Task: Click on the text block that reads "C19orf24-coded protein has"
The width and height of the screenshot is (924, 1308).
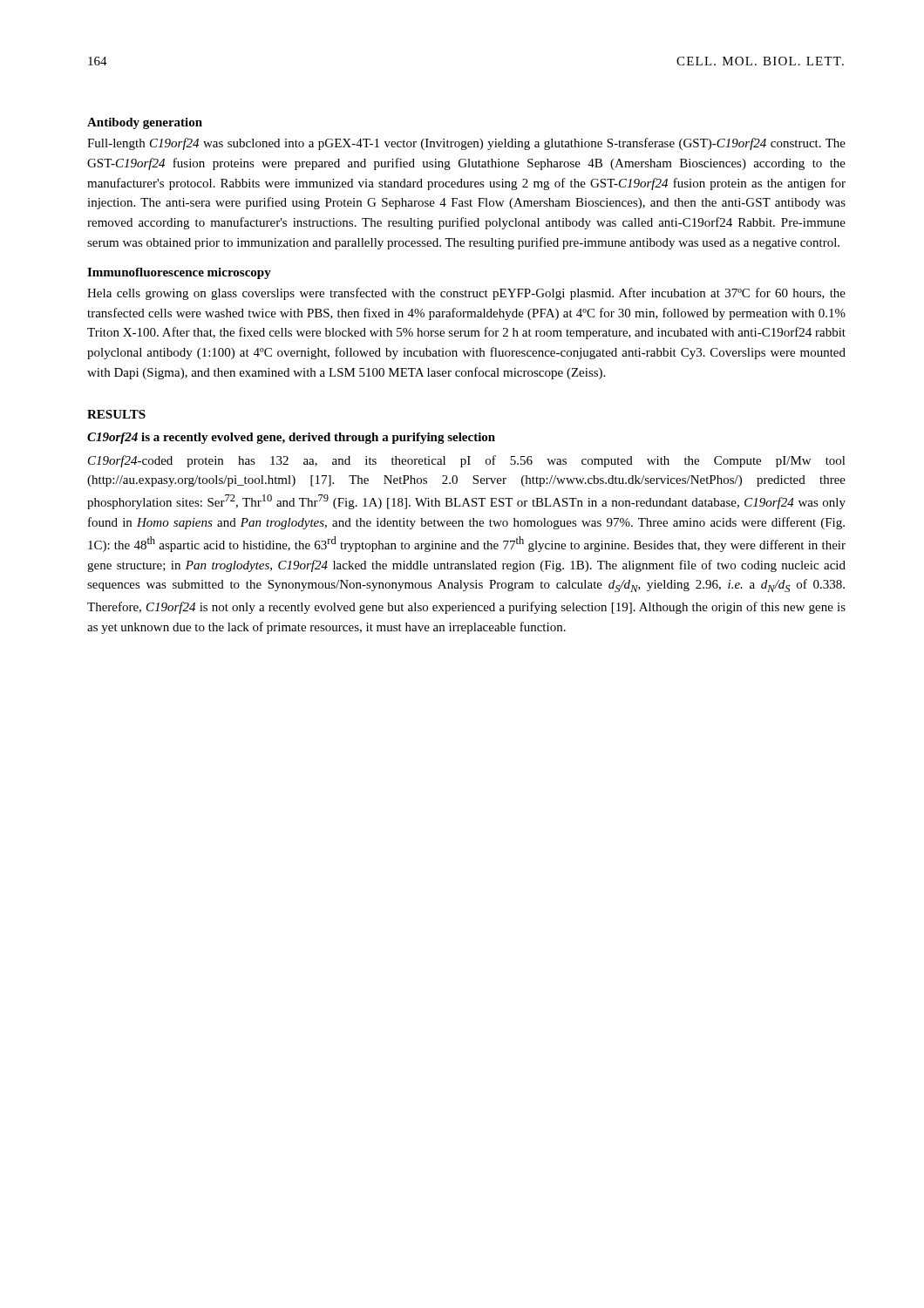Action: click(466, 544)
